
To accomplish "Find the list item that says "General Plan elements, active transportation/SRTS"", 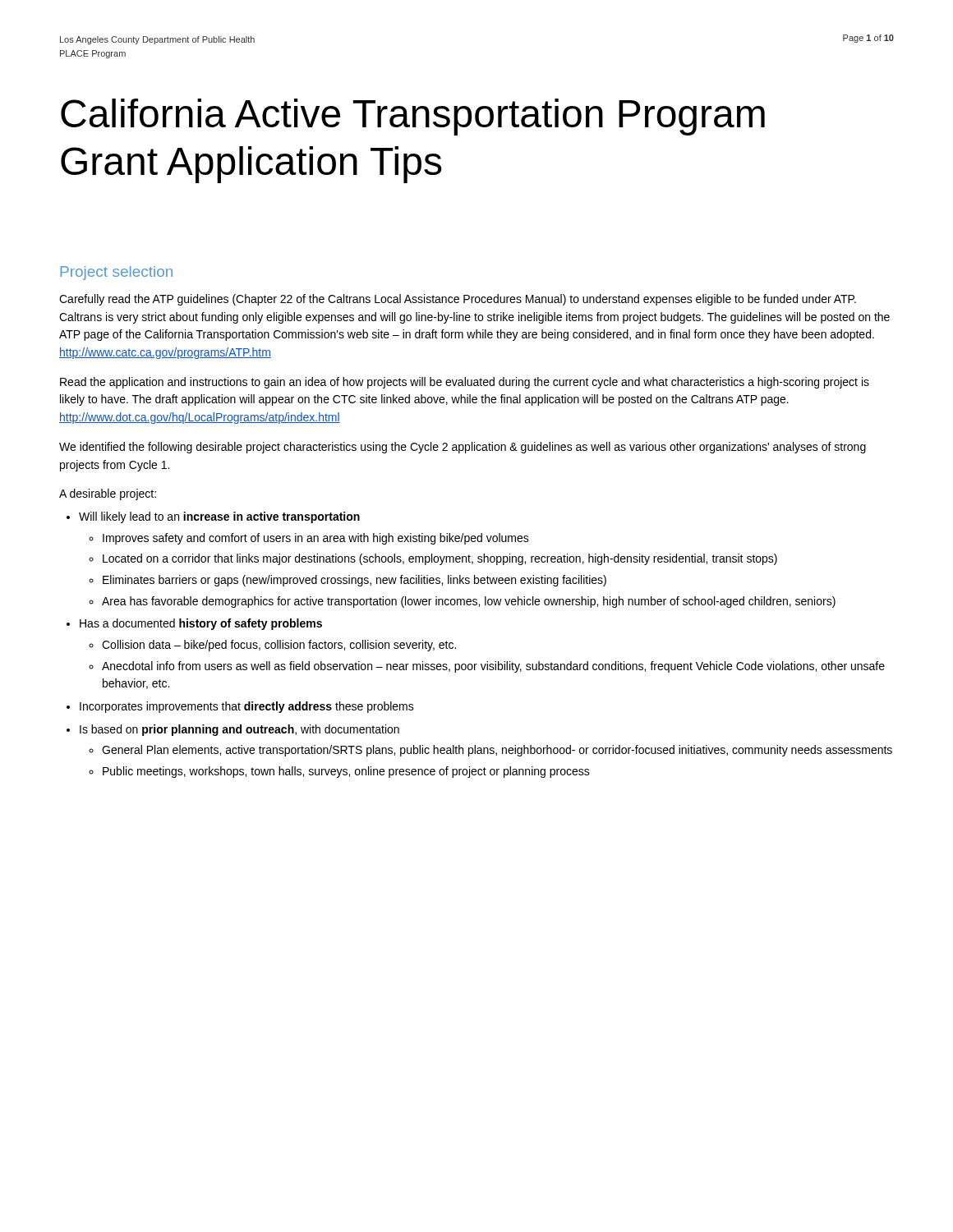I will coord(497,750).
